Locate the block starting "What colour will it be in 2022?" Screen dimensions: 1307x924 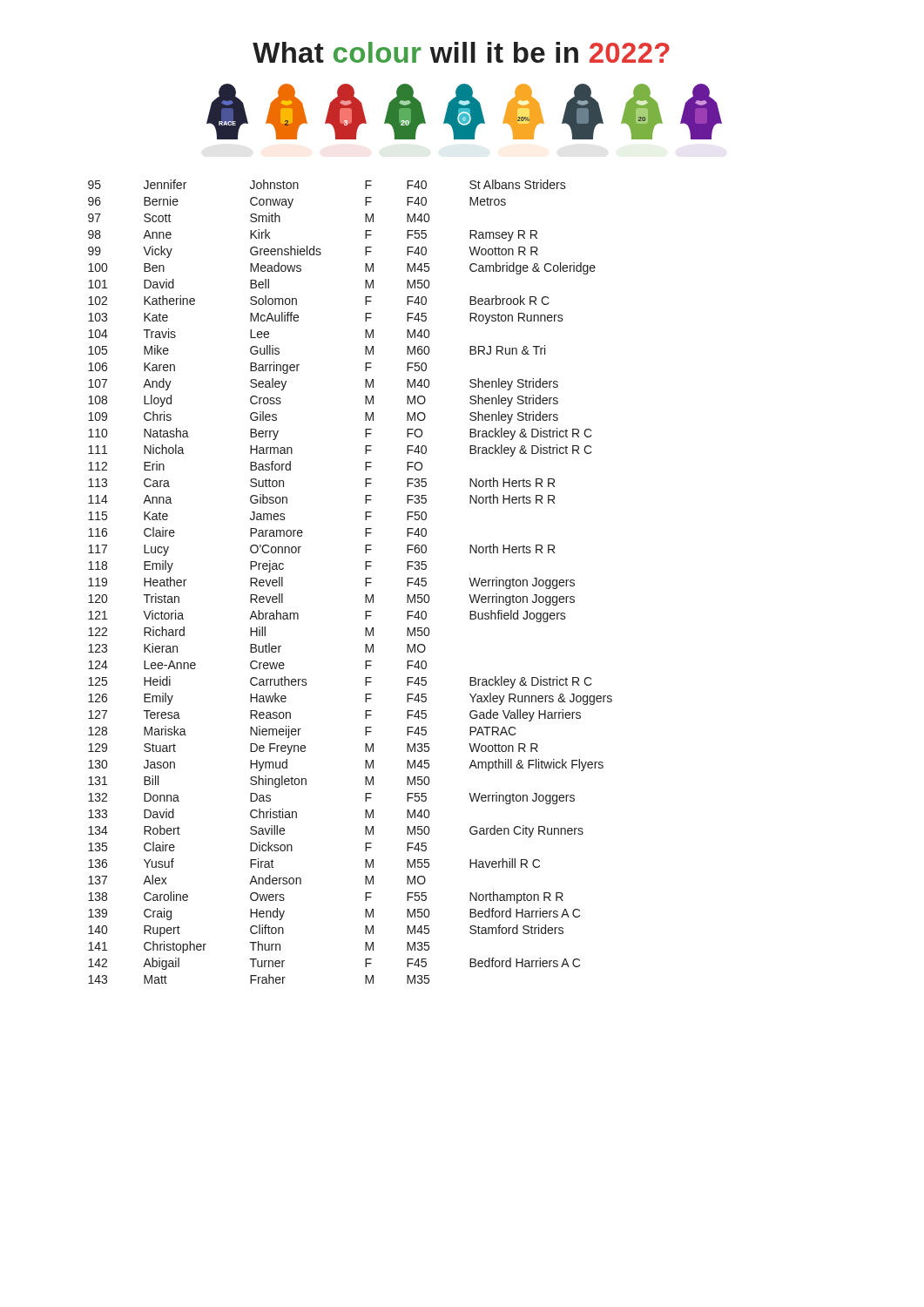pos(462,53)
